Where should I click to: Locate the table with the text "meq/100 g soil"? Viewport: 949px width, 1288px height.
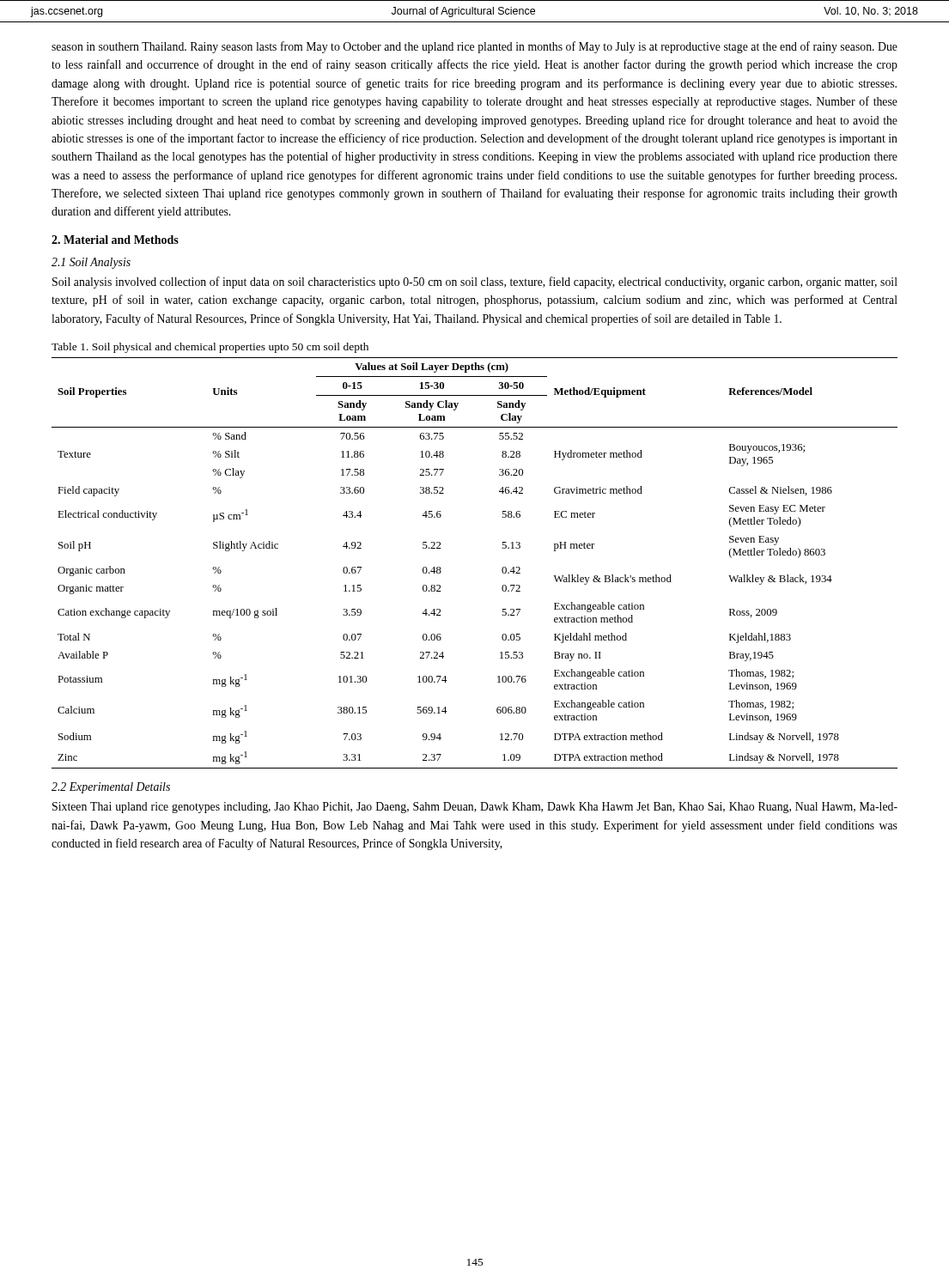(474, 563)
